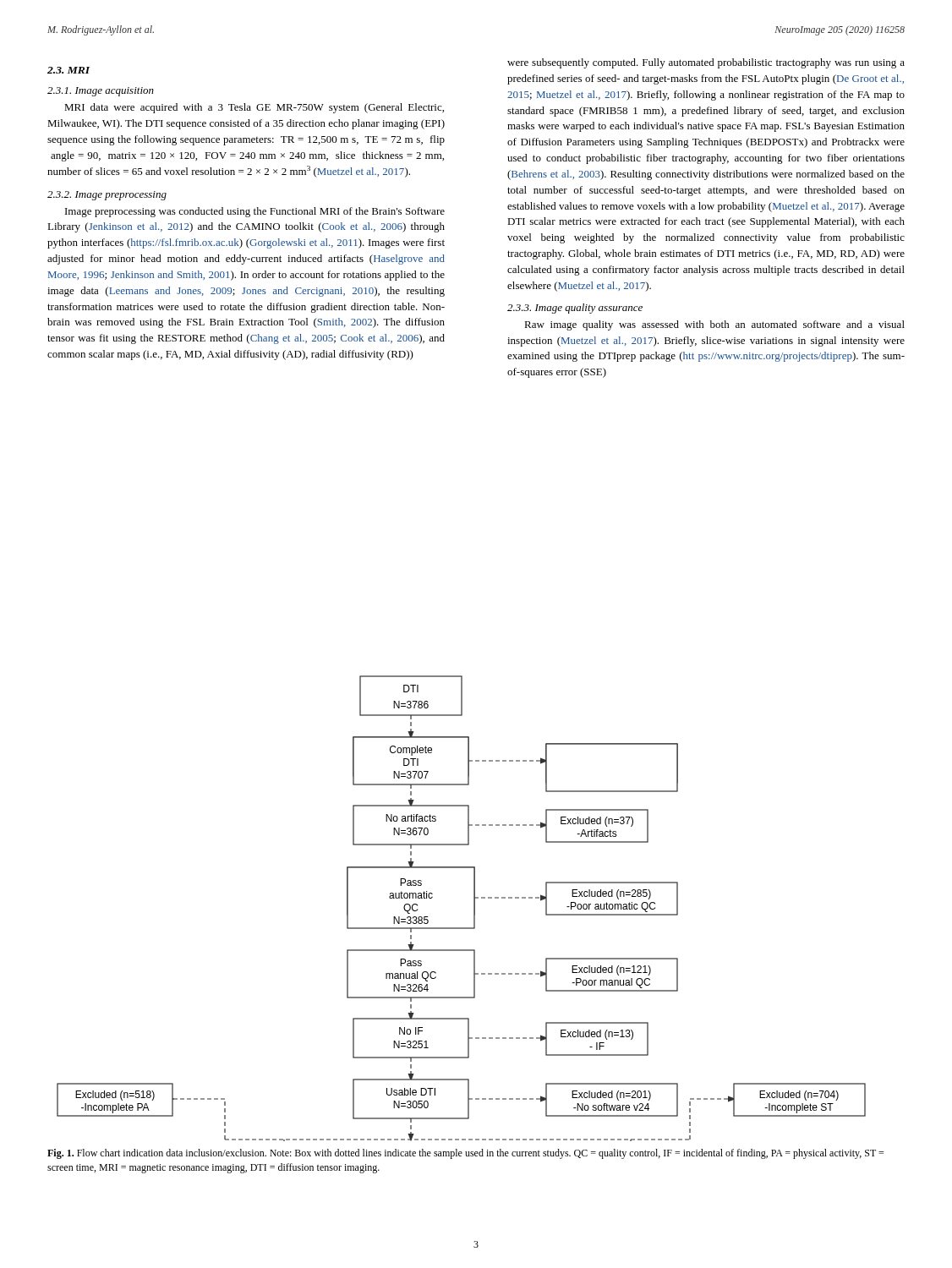
Task: Locate the text "2.3.2. Image preprocessing"
Action: pyautogui.click(x=107, y=194)
